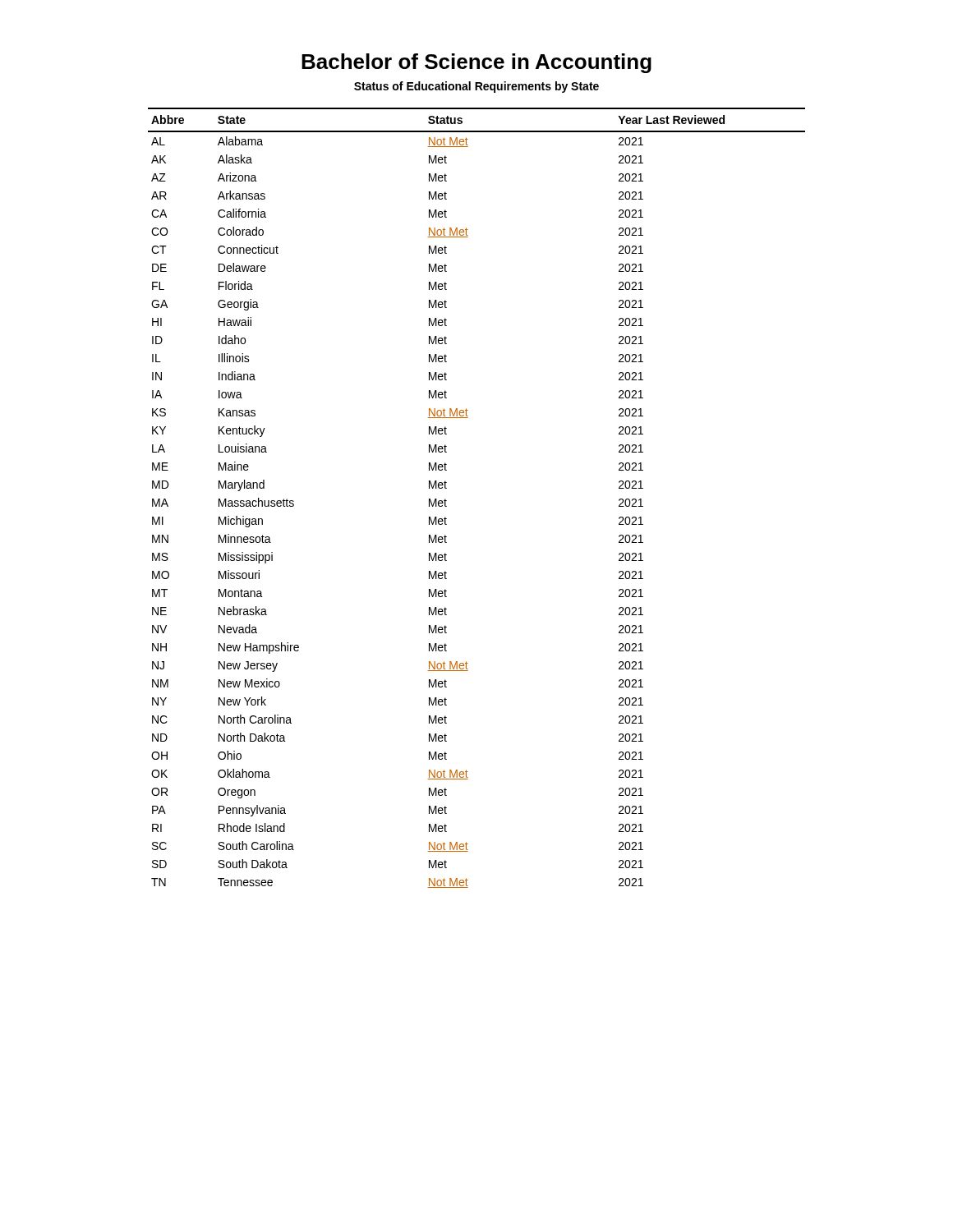Locate the table with the text "North Carolina"
This screenshot has height=1232, width=953.
click(x=476, y=499)
